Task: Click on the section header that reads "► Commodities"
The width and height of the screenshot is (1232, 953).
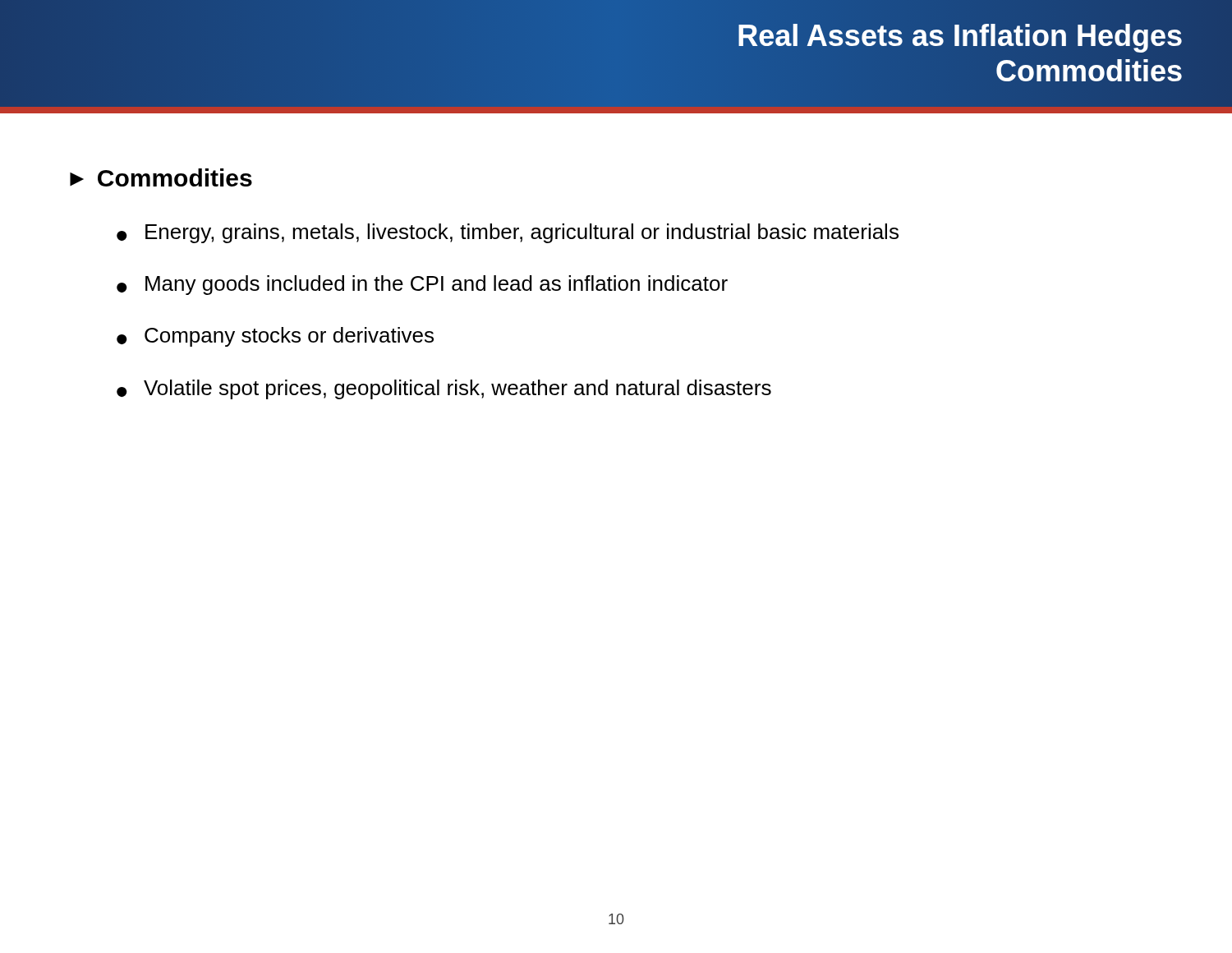Action: click(x=159, y=178)
